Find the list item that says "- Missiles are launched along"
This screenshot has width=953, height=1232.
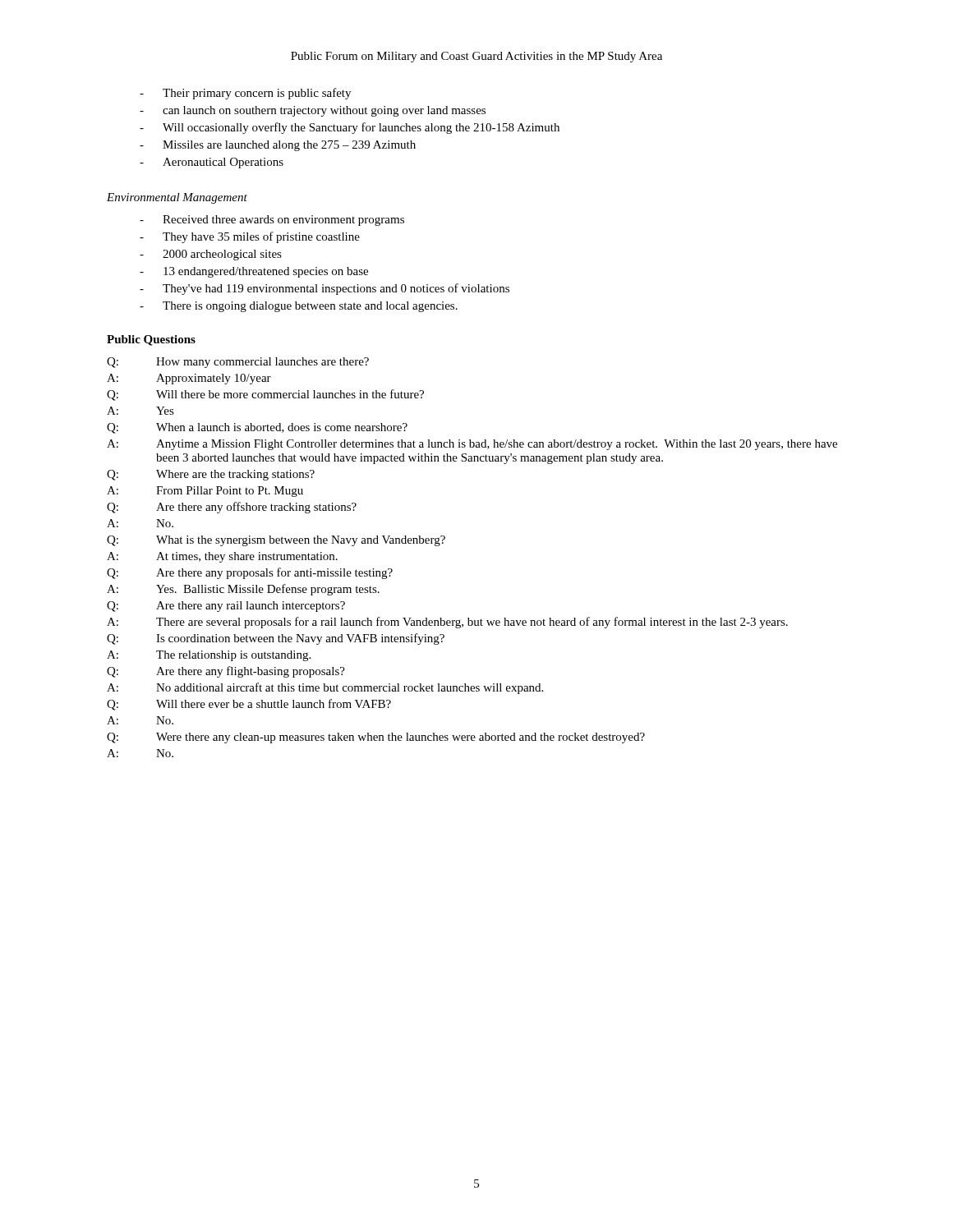[x=278, y=146]
